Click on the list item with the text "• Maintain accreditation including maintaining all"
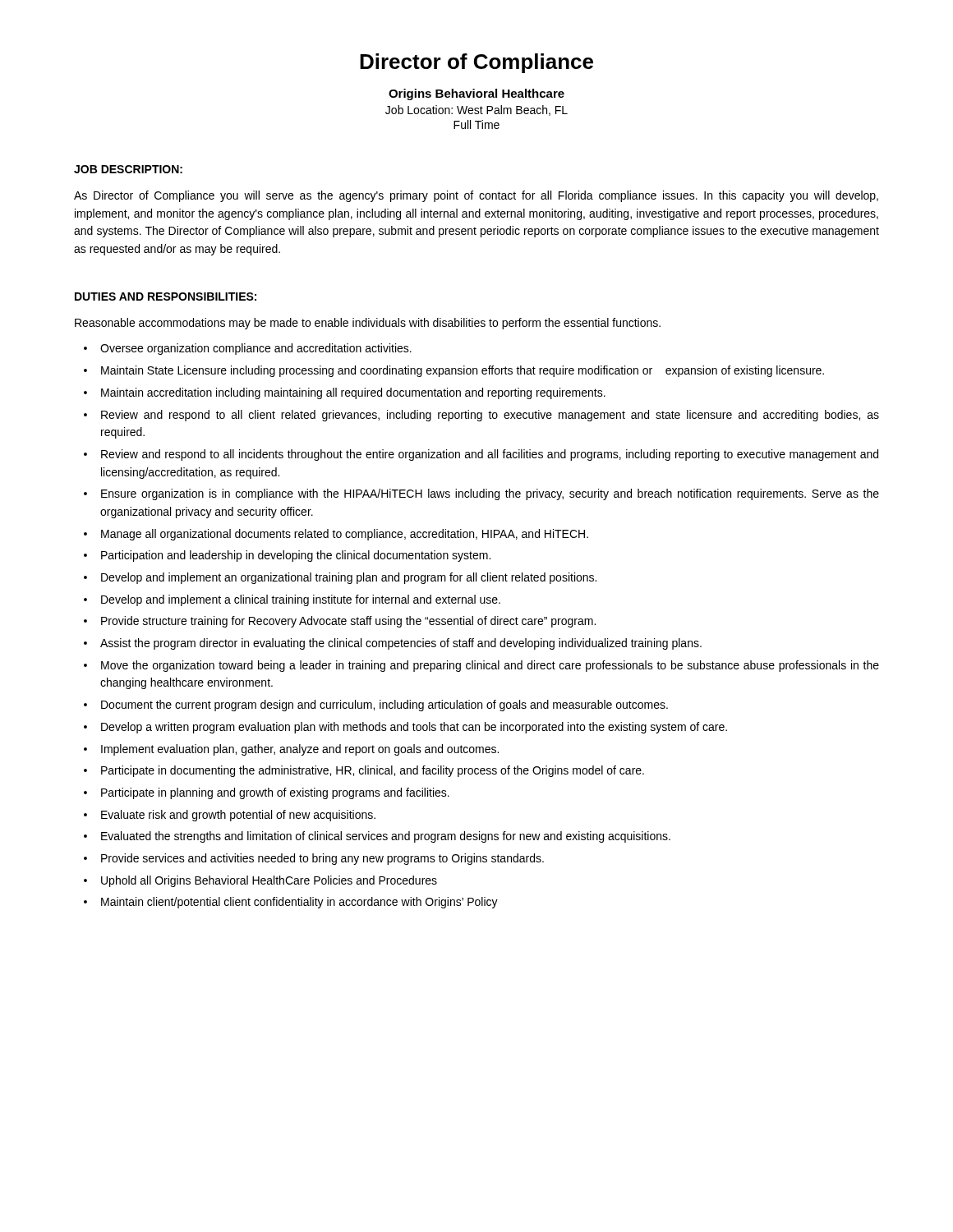The width and height of the screenshot is (953, 1232). tap(476, 393)
